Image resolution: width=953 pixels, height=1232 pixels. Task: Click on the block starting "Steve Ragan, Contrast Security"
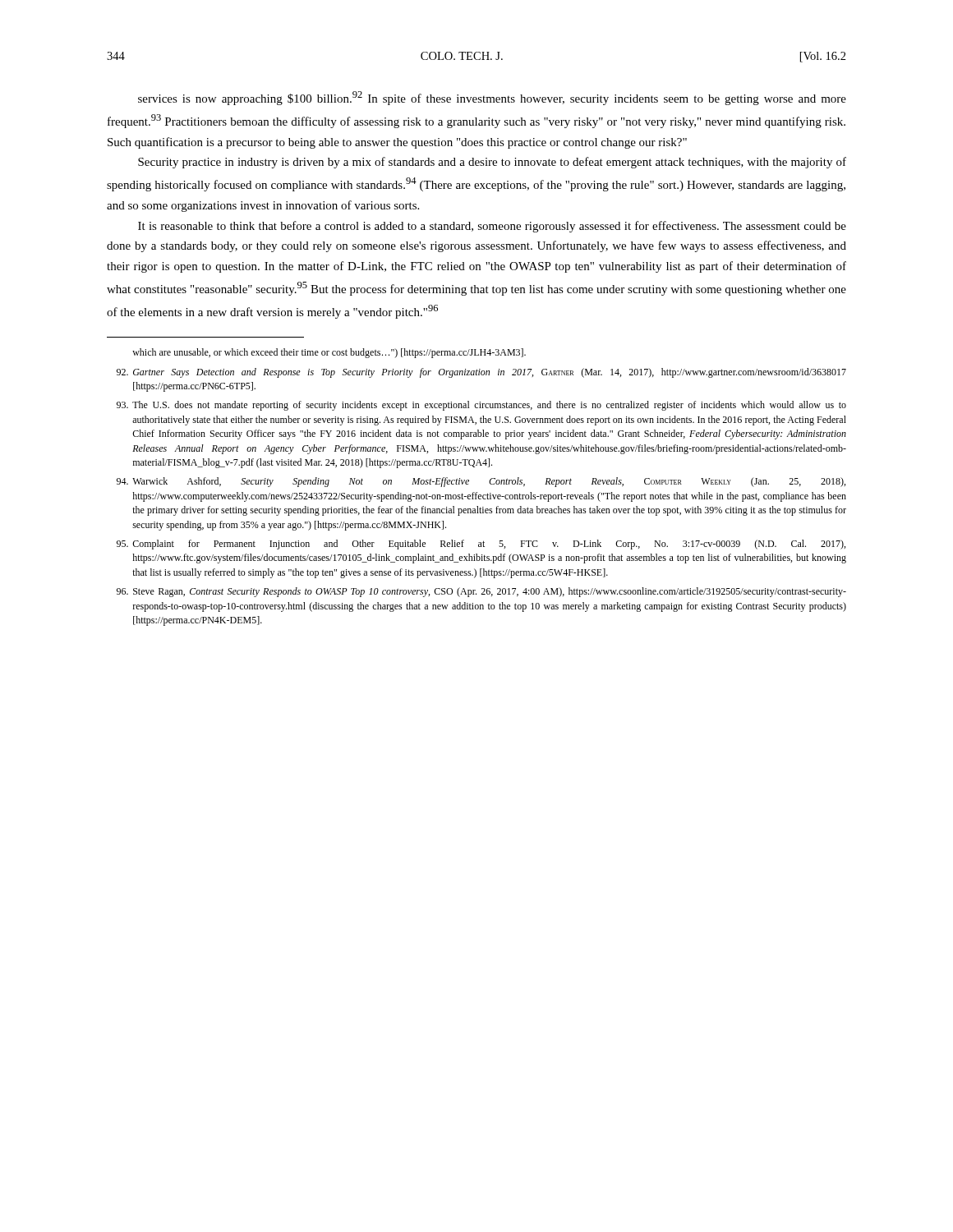point(476,606)
